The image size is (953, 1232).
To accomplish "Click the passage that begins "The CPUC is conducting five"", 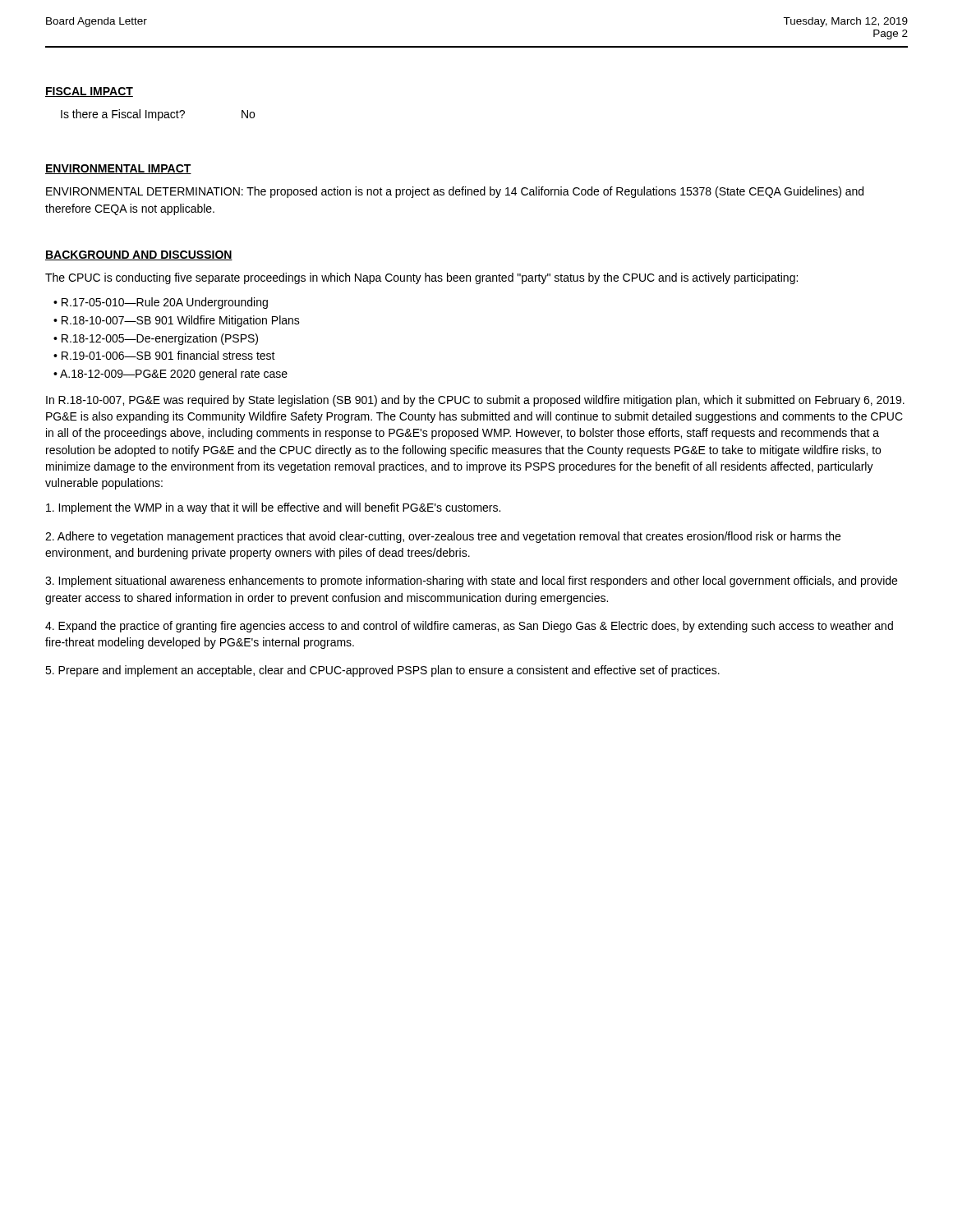I will 422,278.
